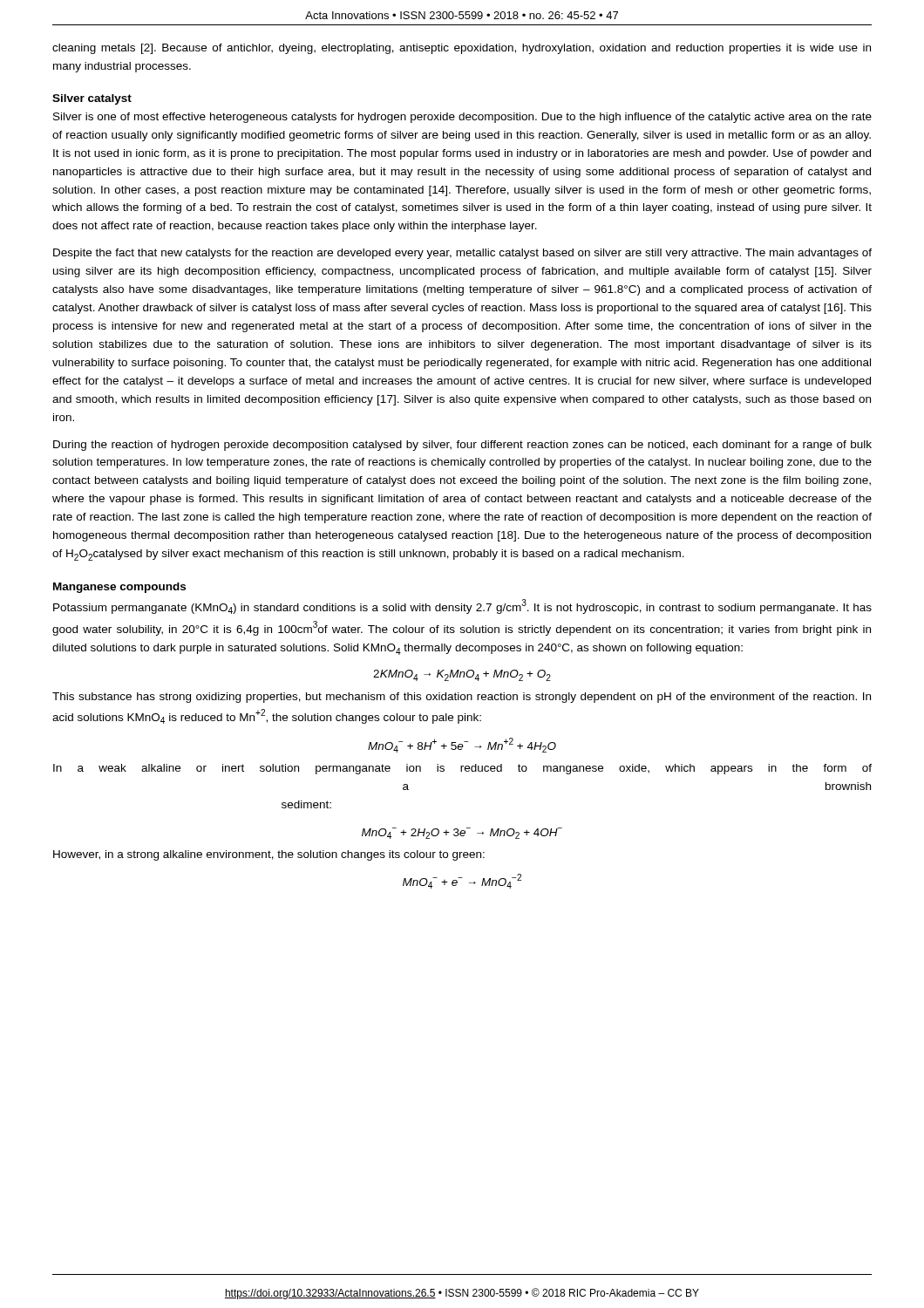Navigate to the block starting "Silver catalyst"

pyautogui.click(x=92, y=98)
